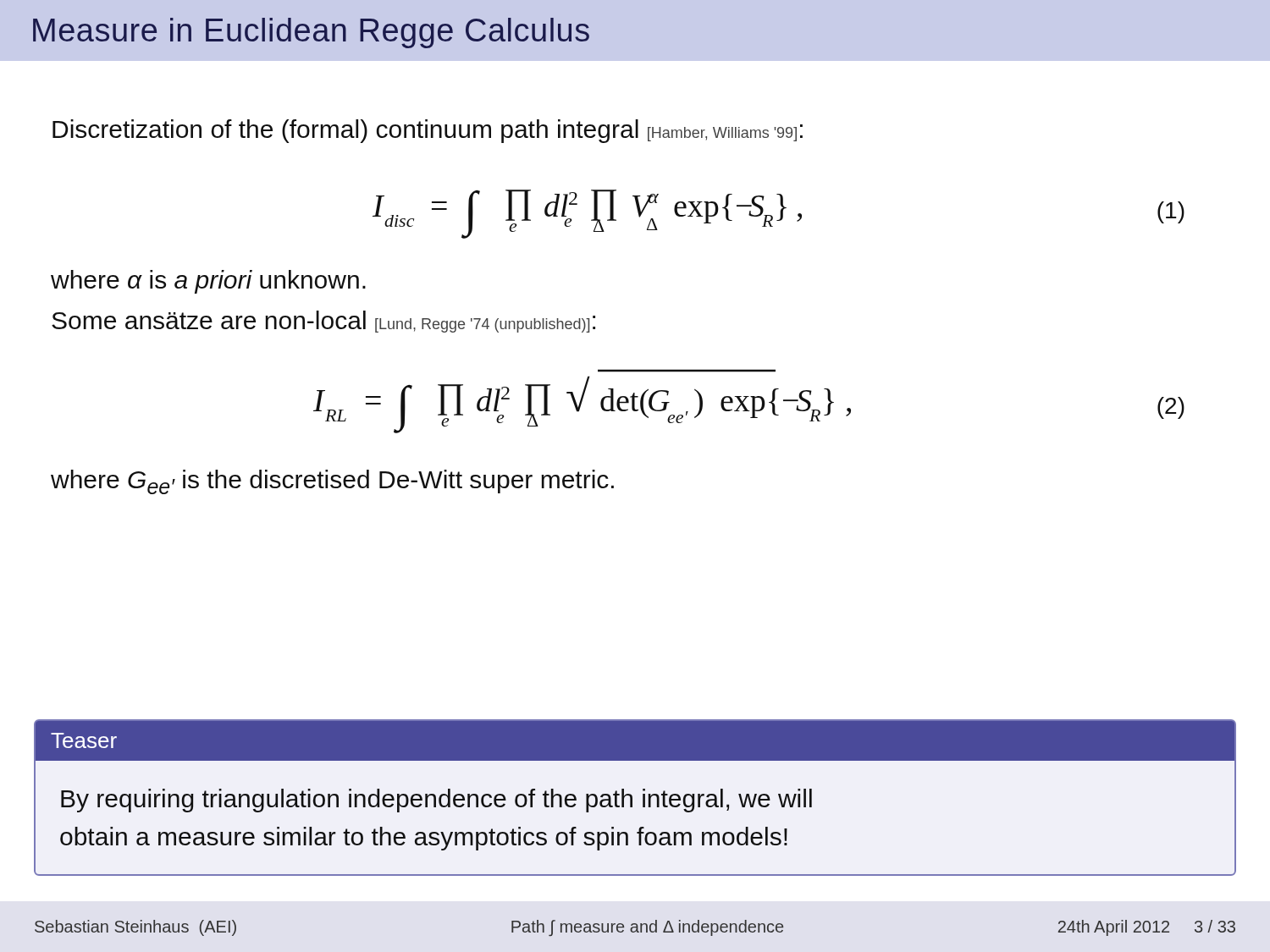The image size is (1270, 952).
Task: Click on the text block with the text "where α is a priori"
Action: pos(209,280)
